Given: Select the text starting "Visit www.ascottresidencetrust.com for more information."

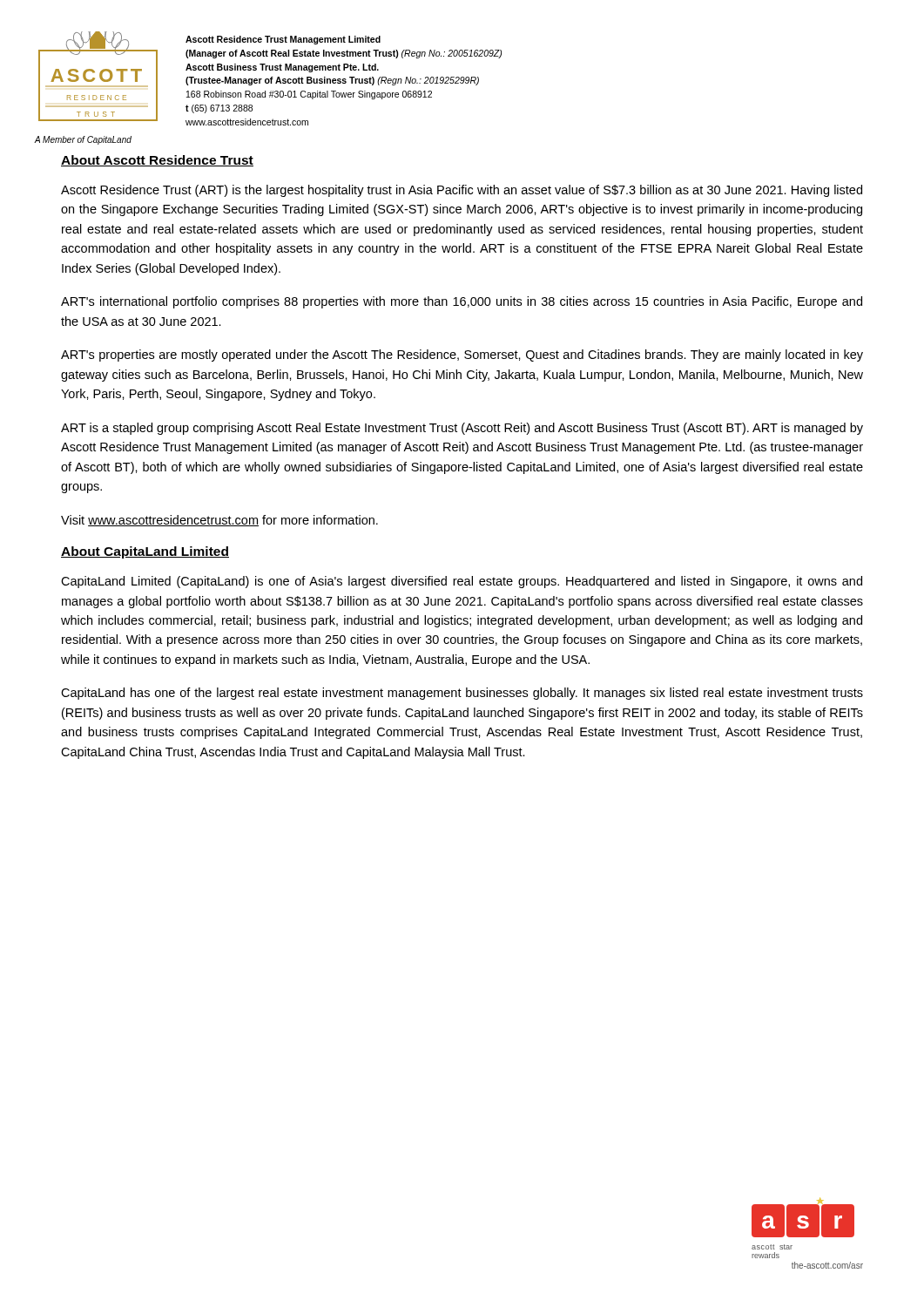Looking at the screenshot, I should coord(220,520).
